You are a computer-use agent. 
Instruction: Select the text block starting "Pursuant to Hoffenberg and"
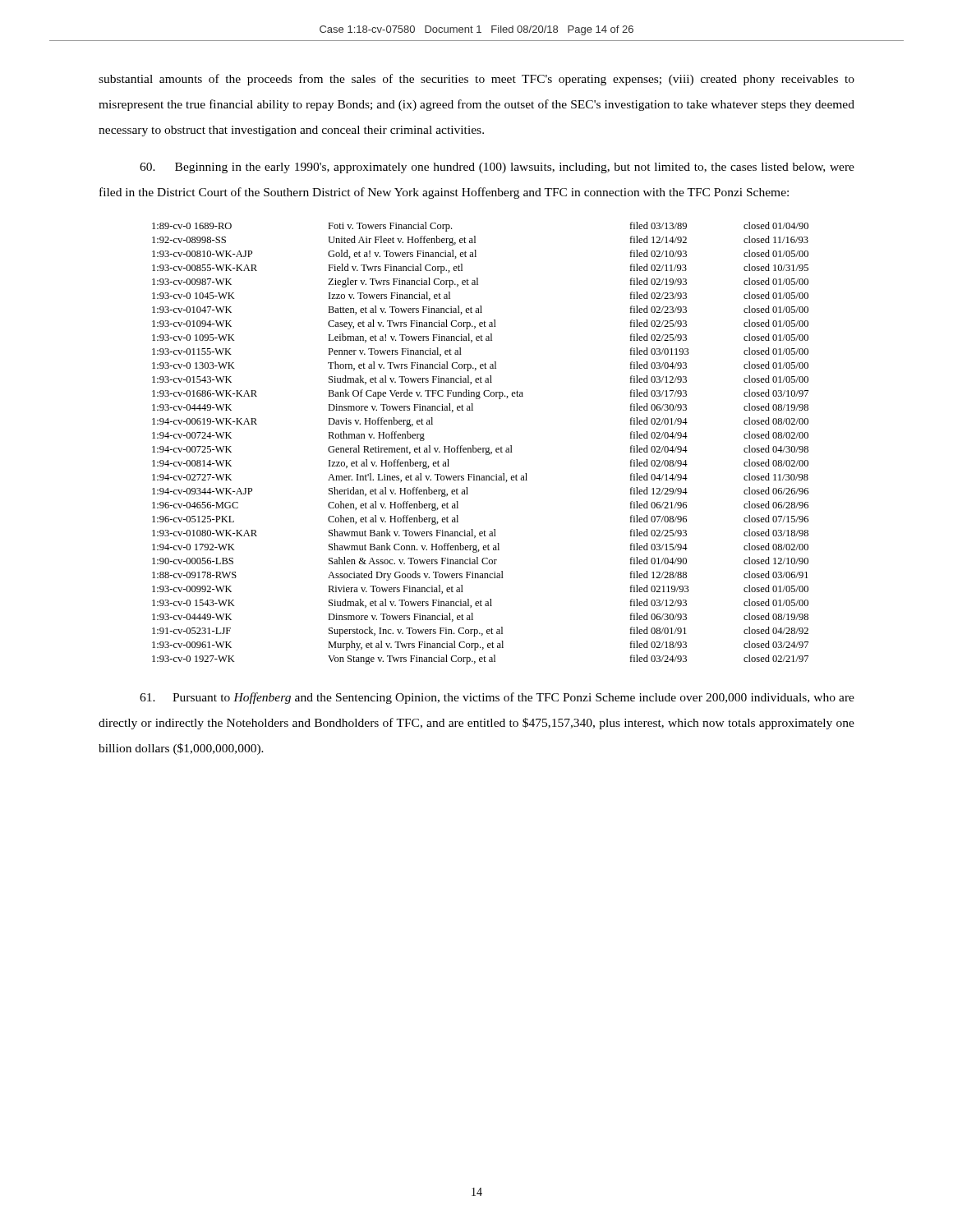click(x=476, y=722)
